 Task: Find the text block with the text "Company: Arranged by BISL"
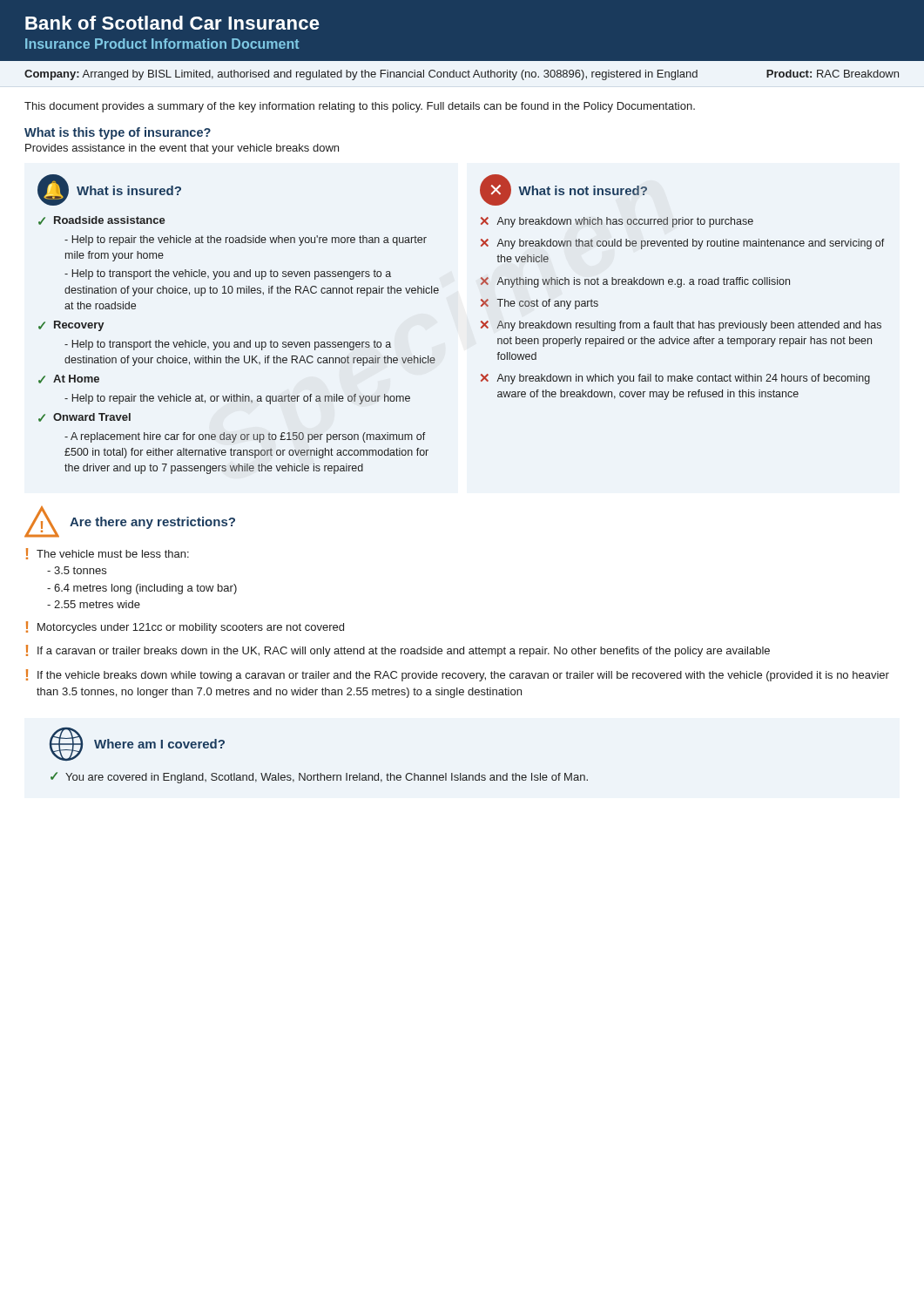coord(462,74)
